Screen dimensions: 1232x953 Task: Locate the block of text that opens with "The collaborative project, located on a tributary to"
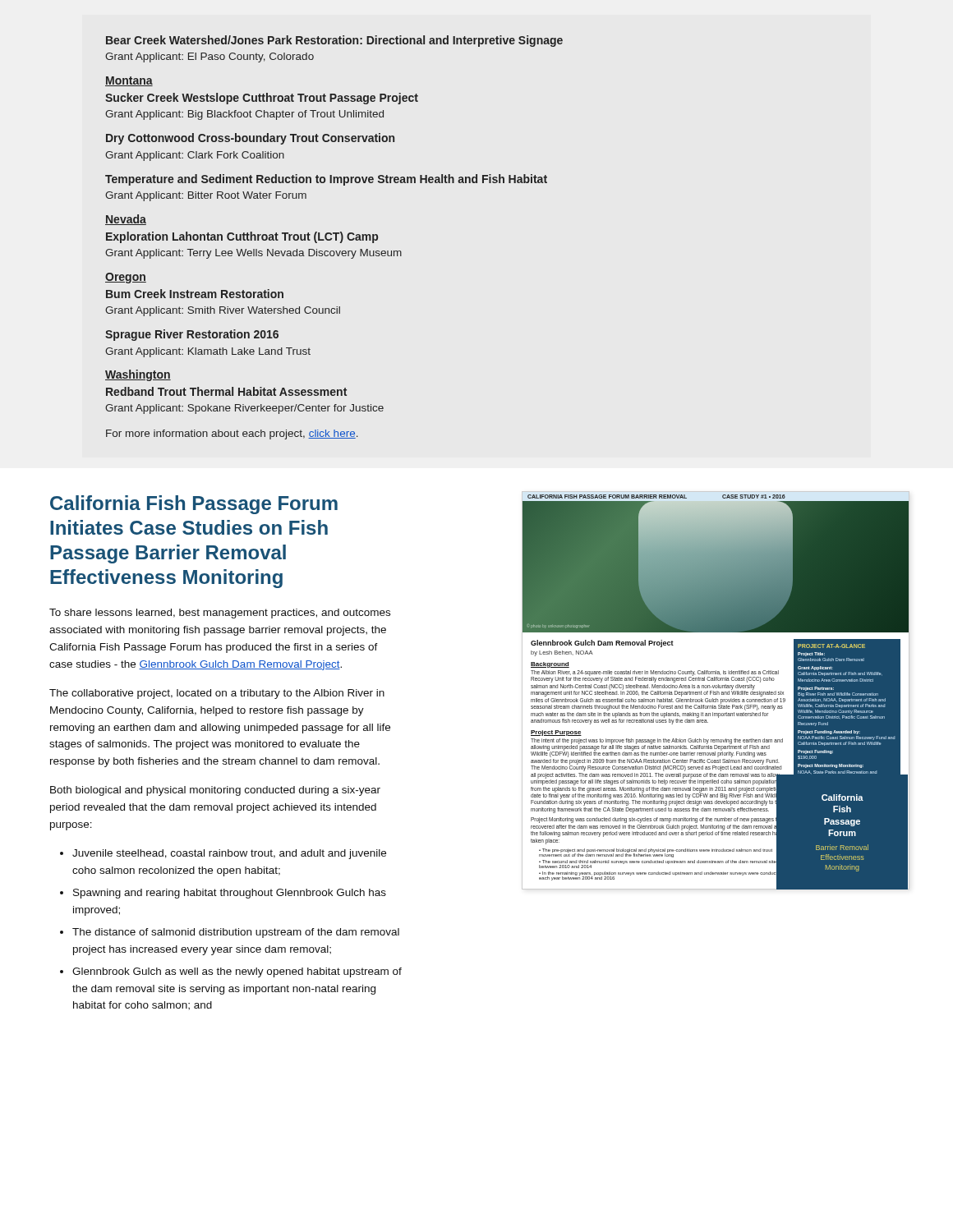(x=220, y=727)
